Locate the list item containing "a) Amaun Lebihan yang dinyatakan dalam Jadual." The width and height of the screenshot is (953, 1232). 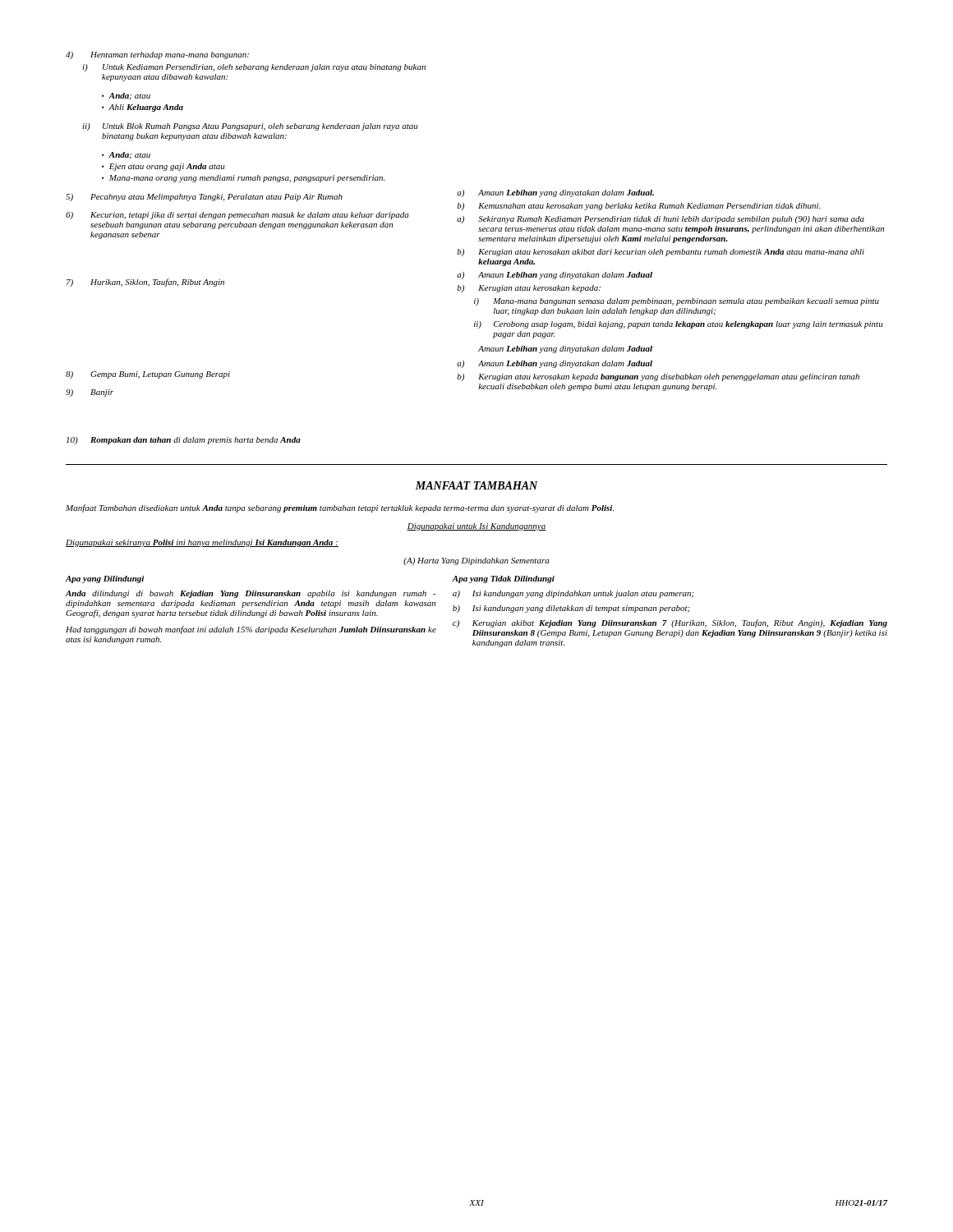tap(555, 193)
